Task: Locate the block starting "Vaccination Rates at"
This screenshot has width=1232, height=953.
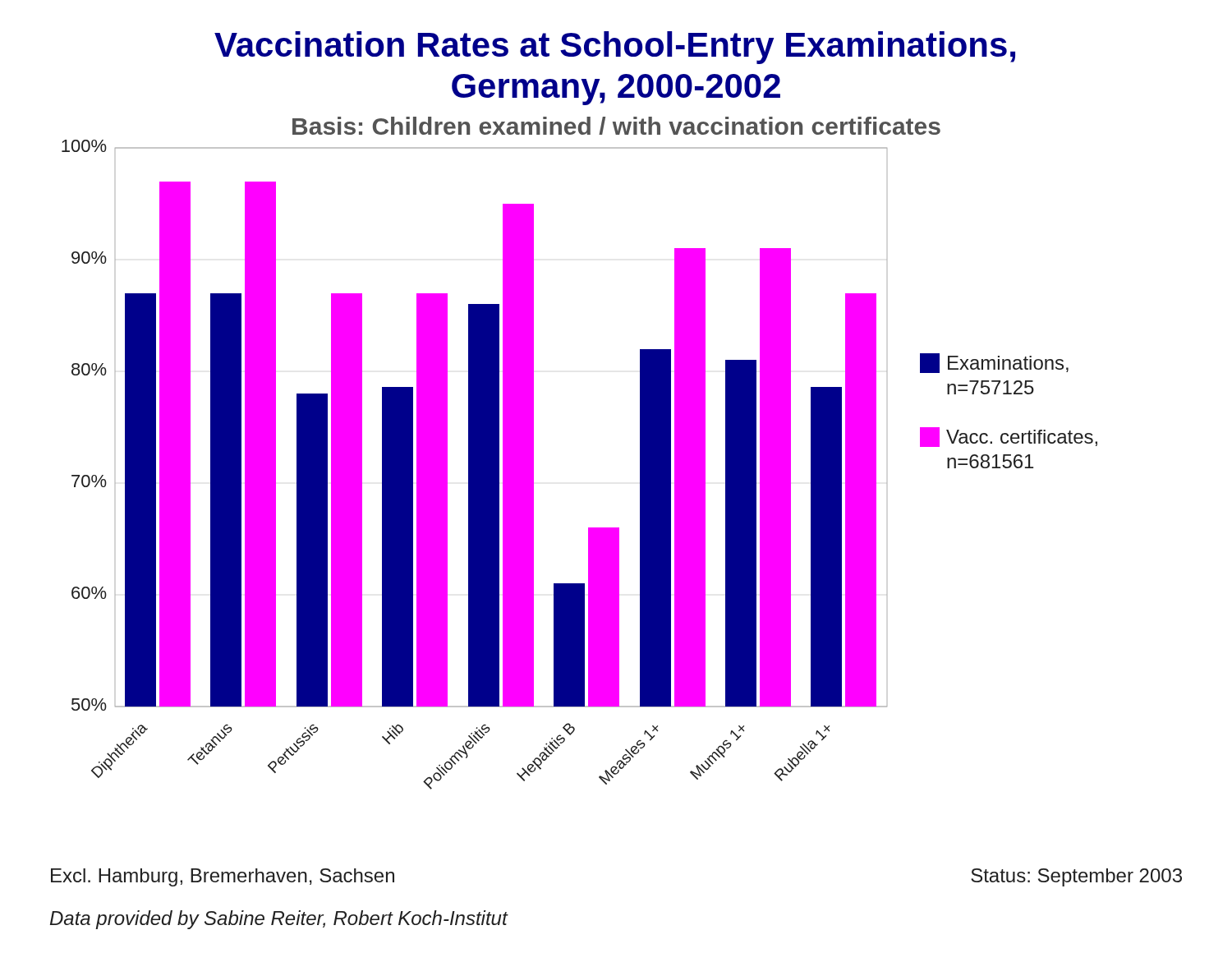Action: pyautogui.click(x=616, y=82)
